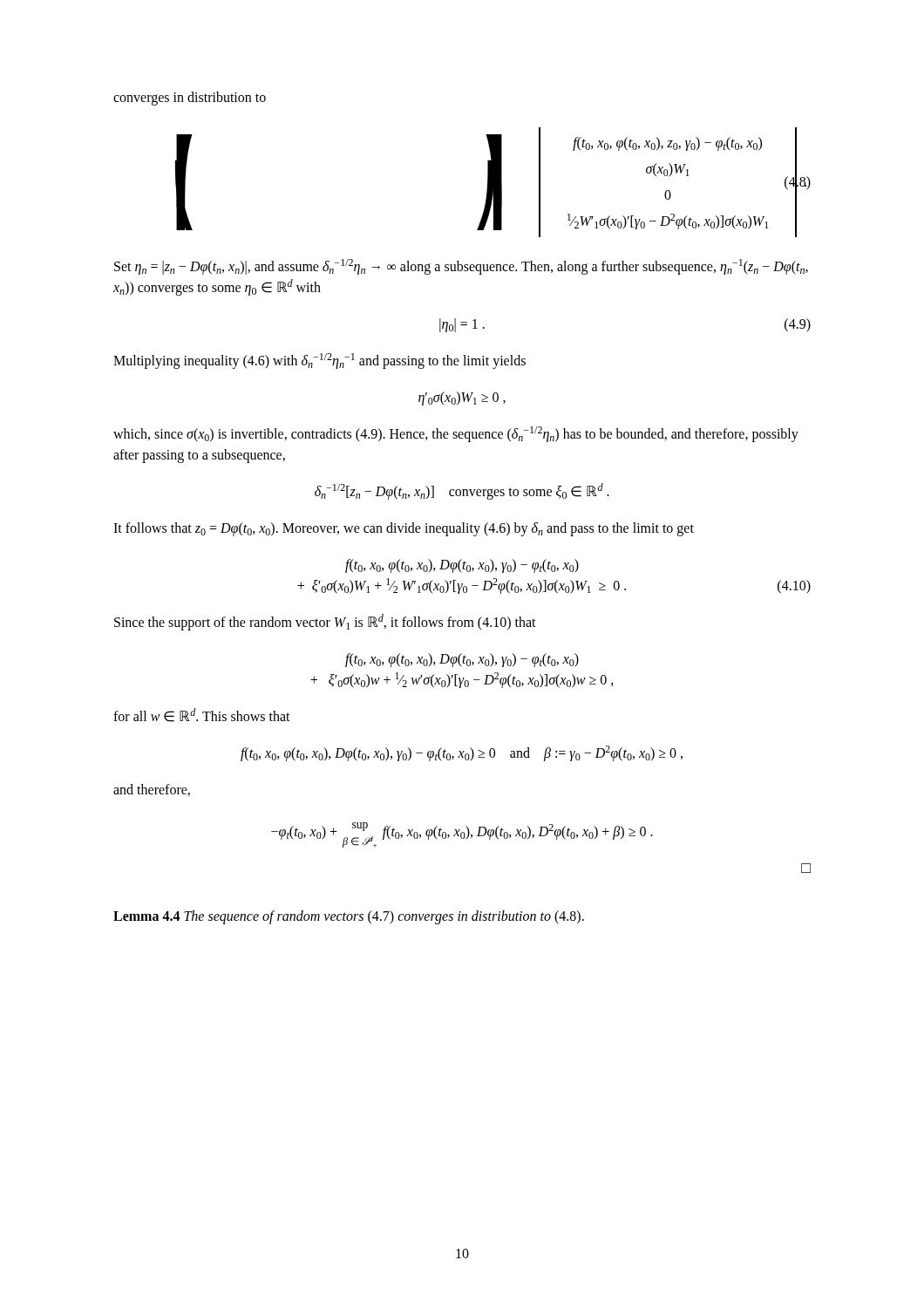
Task: Locate the region starting "⎛ ⎜ ⎝ ⎞ ⎟ ⎠"
Action: [462, 182]
